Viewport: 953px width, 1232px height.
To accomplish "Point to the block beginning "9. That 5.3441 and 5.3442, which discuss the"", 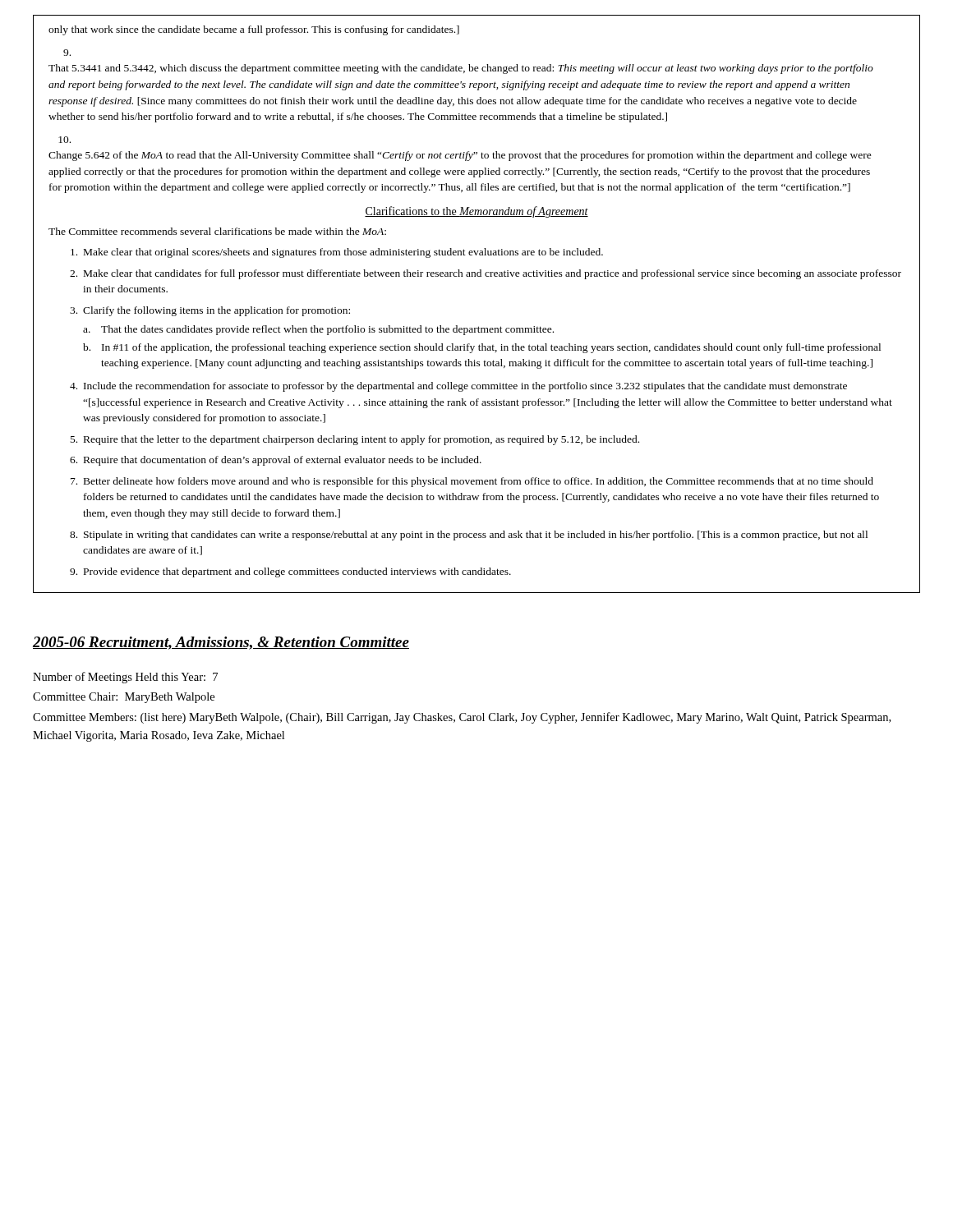I will coord(462,84).
